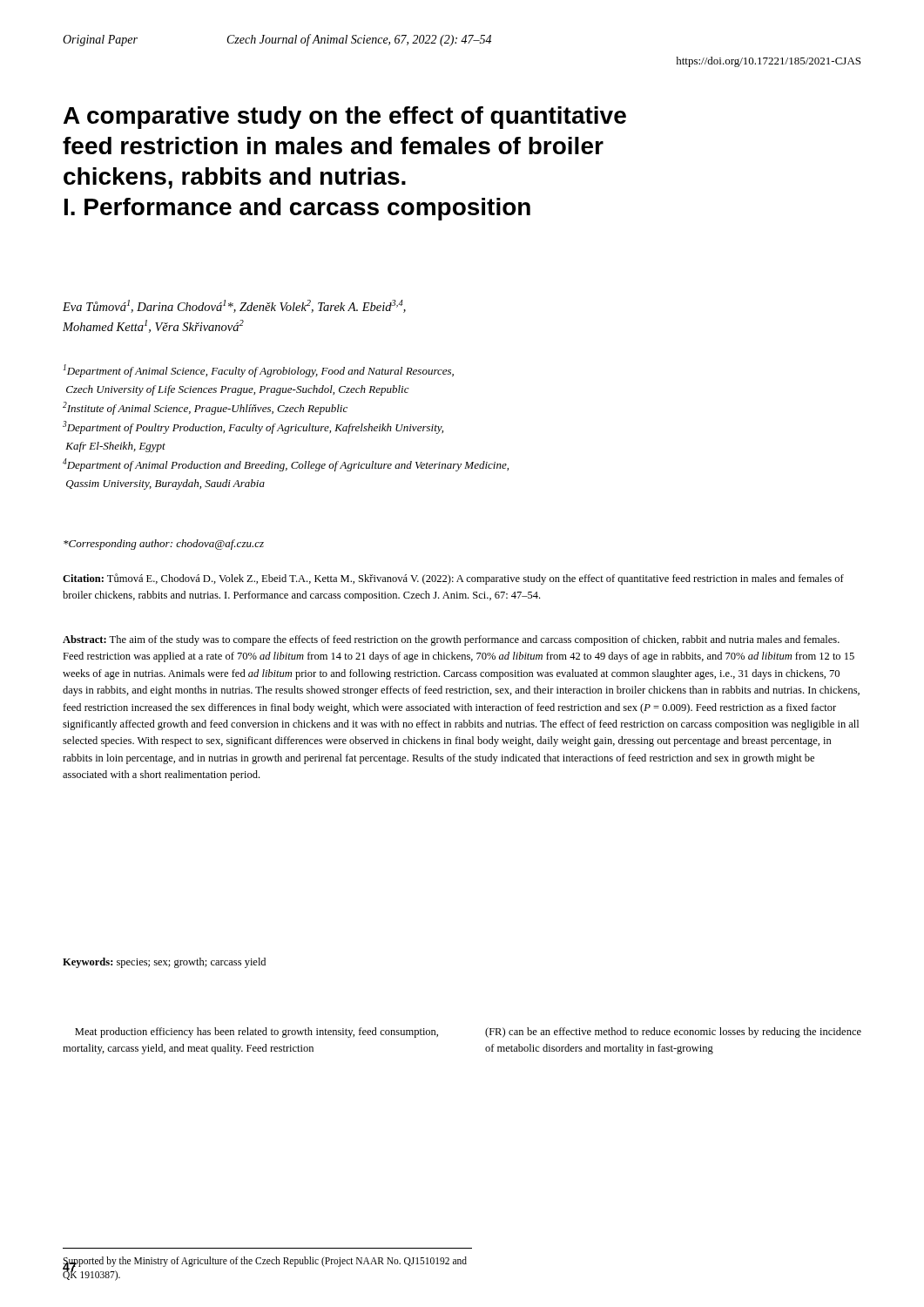
Task: Locate the region starting "Abstract: The aim of the"
Action: (461, 707)
